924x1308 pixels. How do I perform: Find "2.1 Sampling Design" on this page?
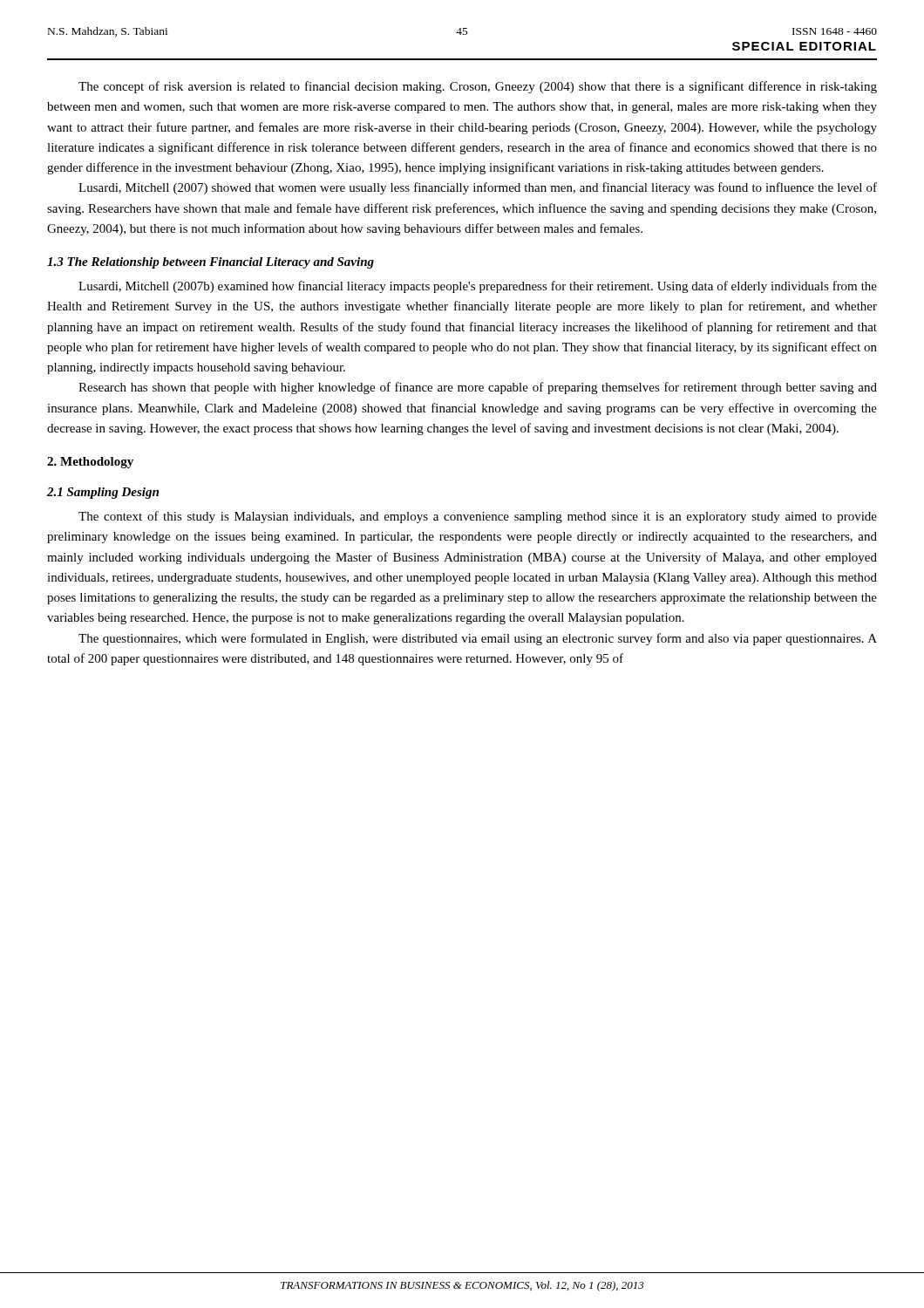point(103,493)
